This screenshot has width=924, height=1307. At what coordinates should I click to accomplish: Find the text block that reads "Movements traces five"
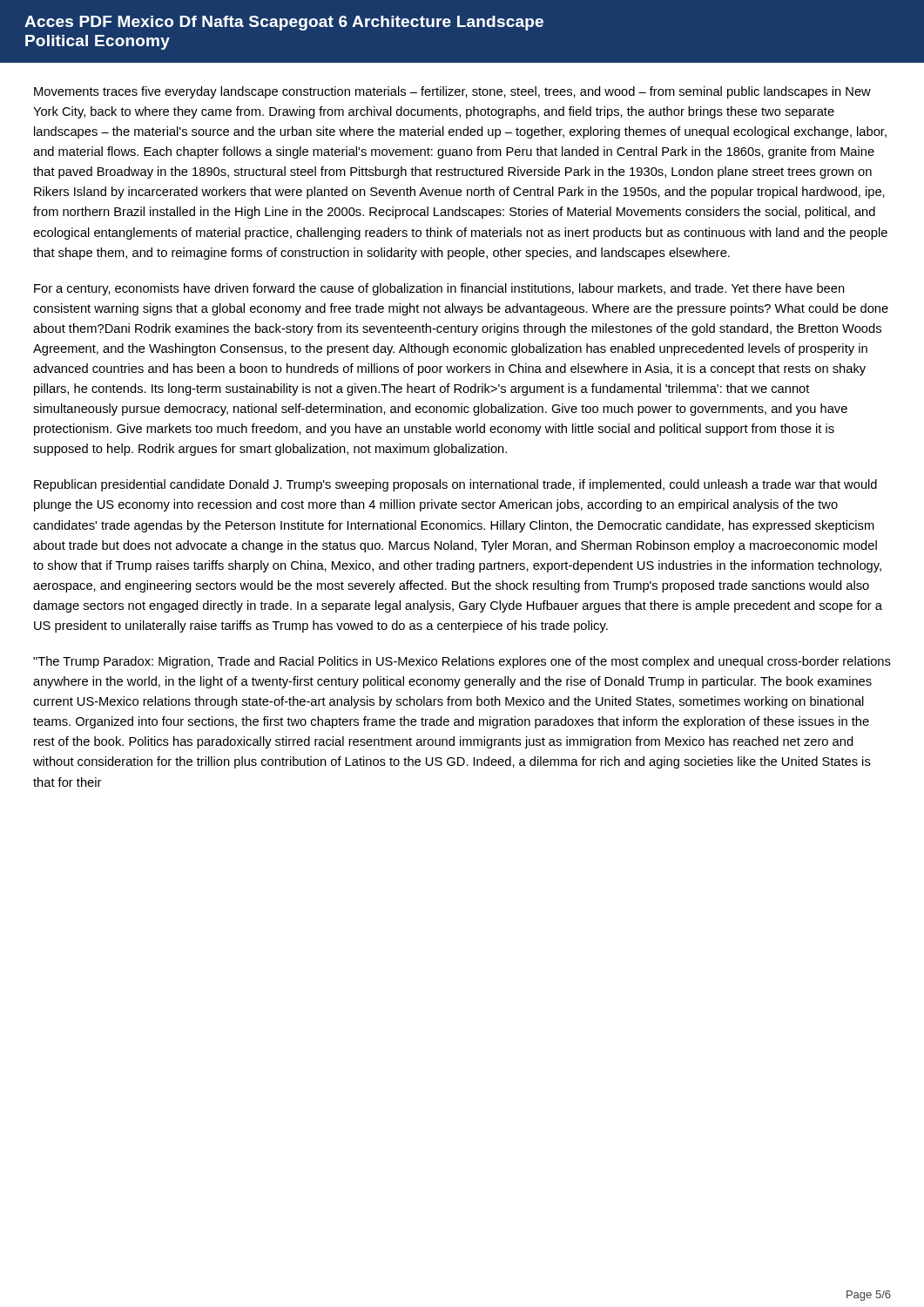pyautogui.click(x=460, y=172)
